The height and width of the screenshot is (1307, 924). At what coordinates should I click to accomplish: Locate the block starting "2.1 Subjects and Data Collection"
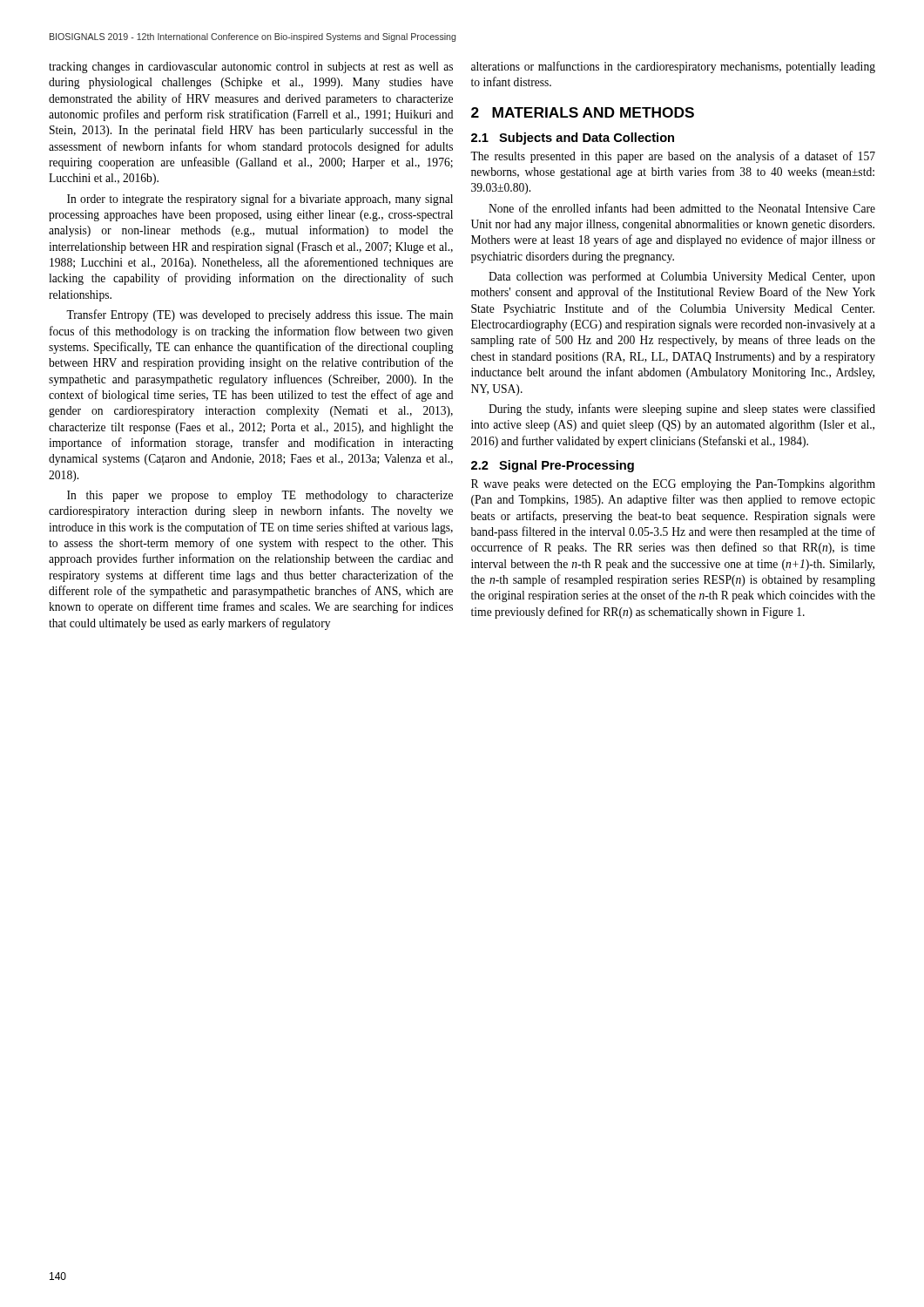573,137
